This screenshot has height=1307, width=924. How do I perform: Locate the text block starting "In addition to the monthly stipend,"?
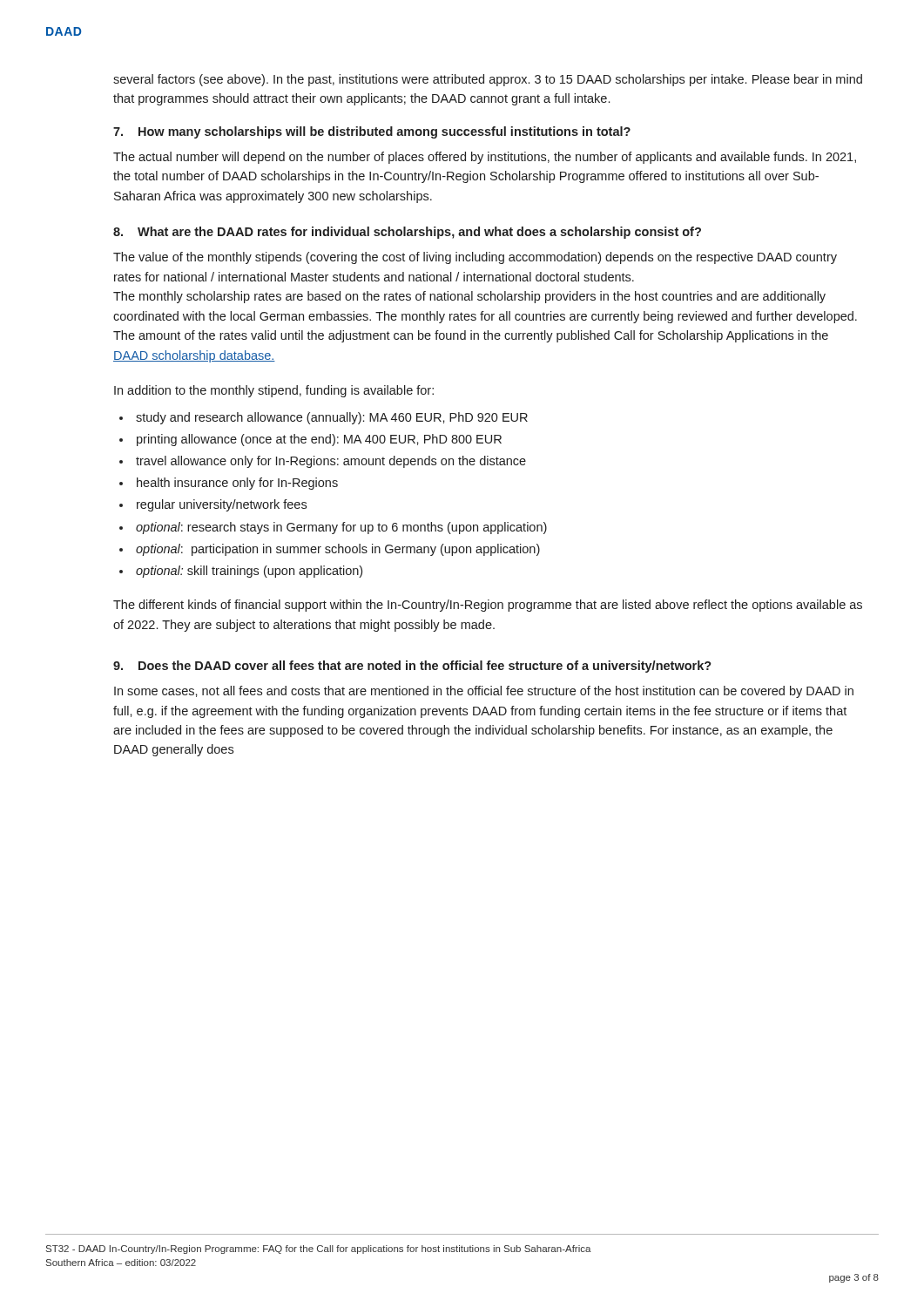pos(274,390)
